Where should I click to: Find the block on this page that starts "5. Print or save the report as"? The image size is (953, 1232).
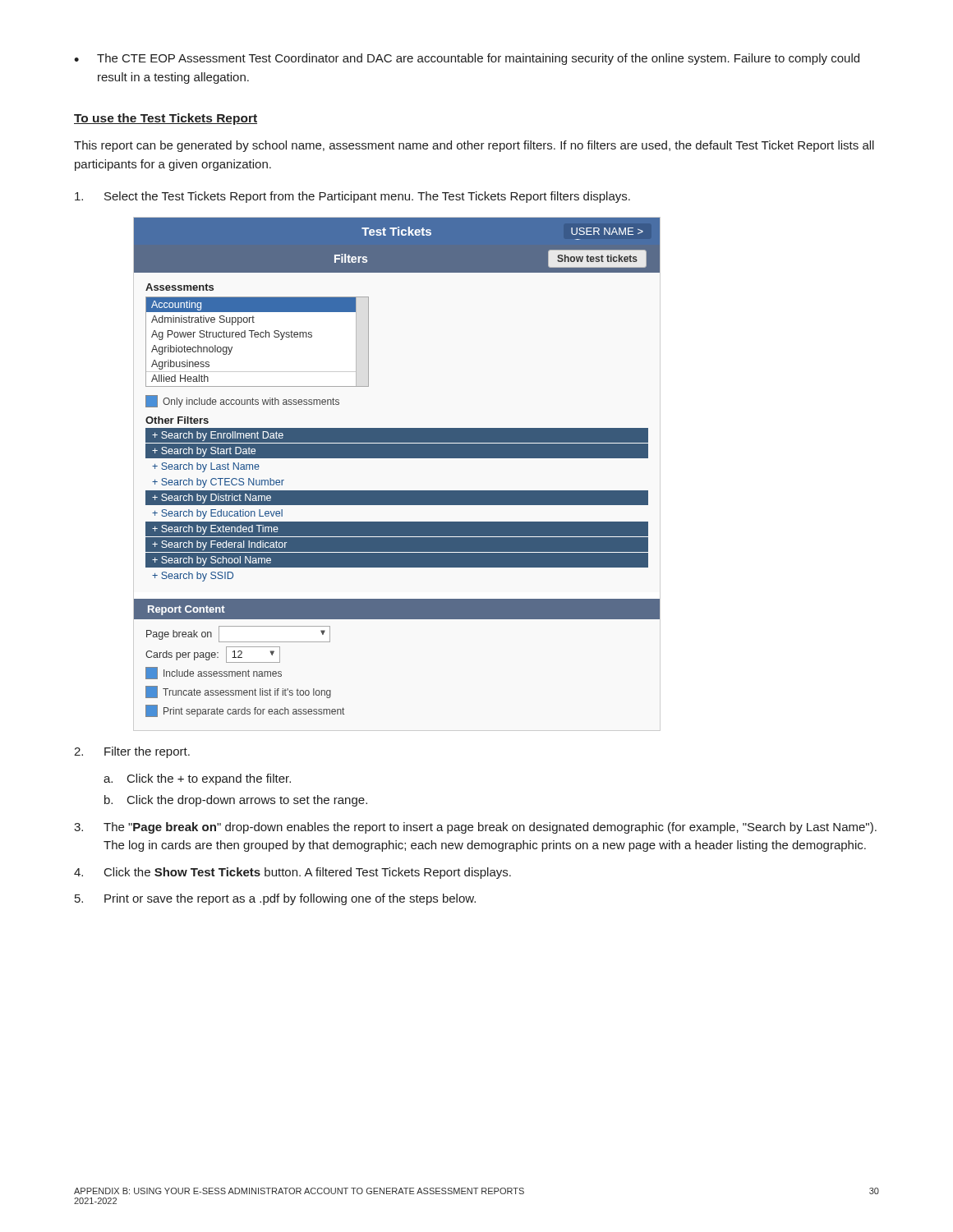pyautogui.click(x=476, y=899)
